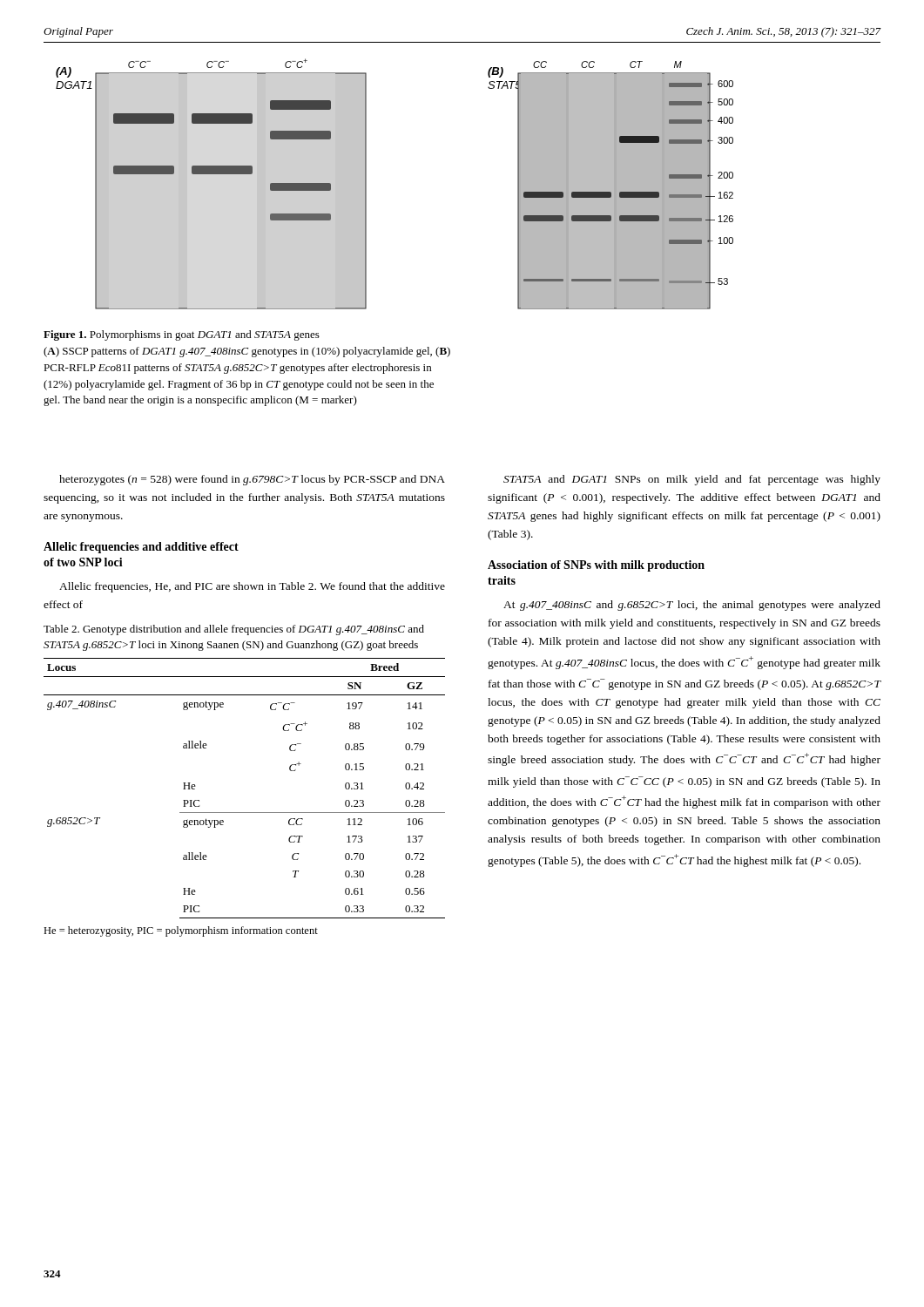Point to the block beginning "He = heterozygosity, PIC ="
The height and width of the screenshot is (1307, 924).
point(181,930)
